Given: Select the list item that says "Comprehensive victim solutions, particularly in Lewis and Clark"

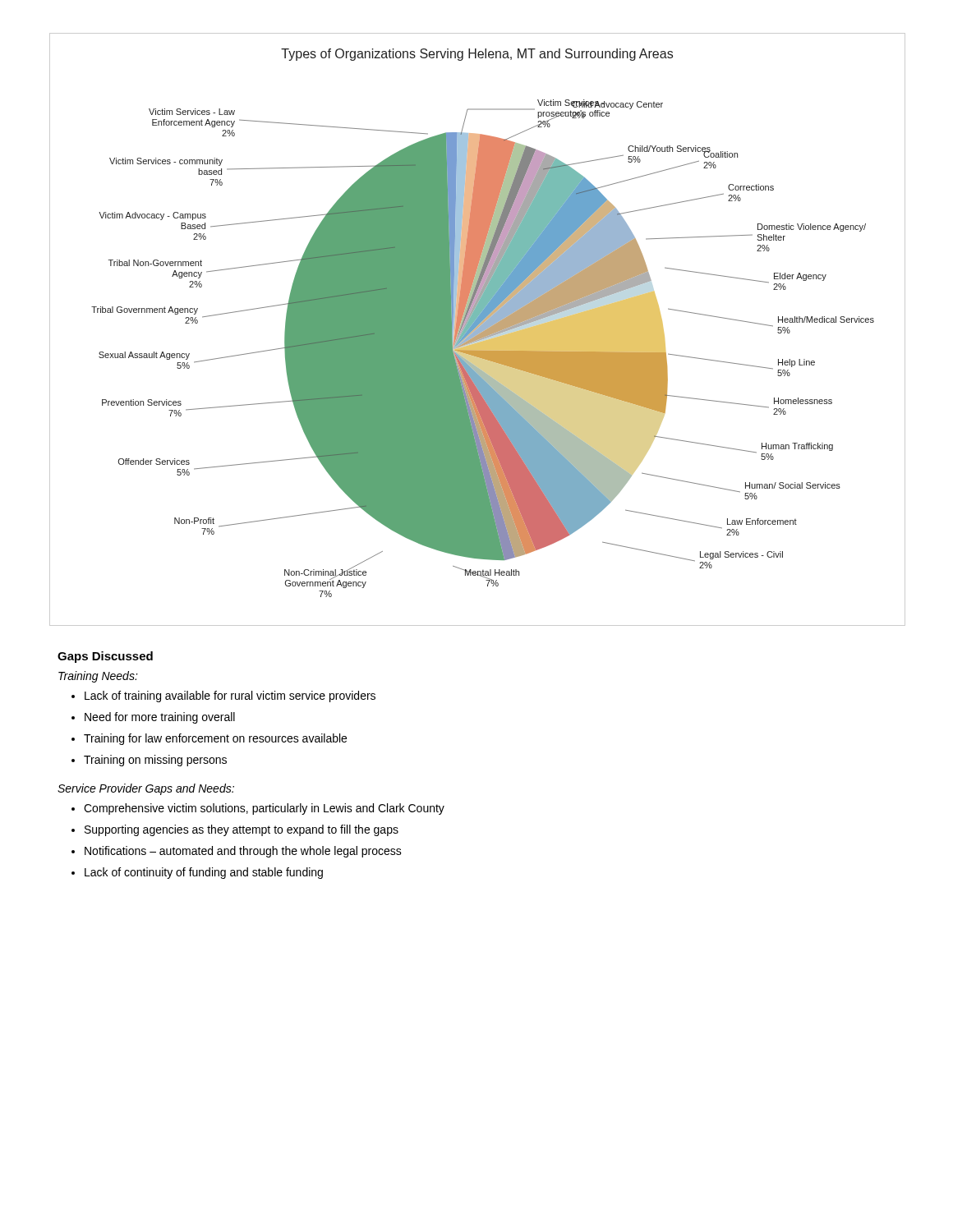Looking at the screenshot, I should pyautogui.click(x=264, y=808).
